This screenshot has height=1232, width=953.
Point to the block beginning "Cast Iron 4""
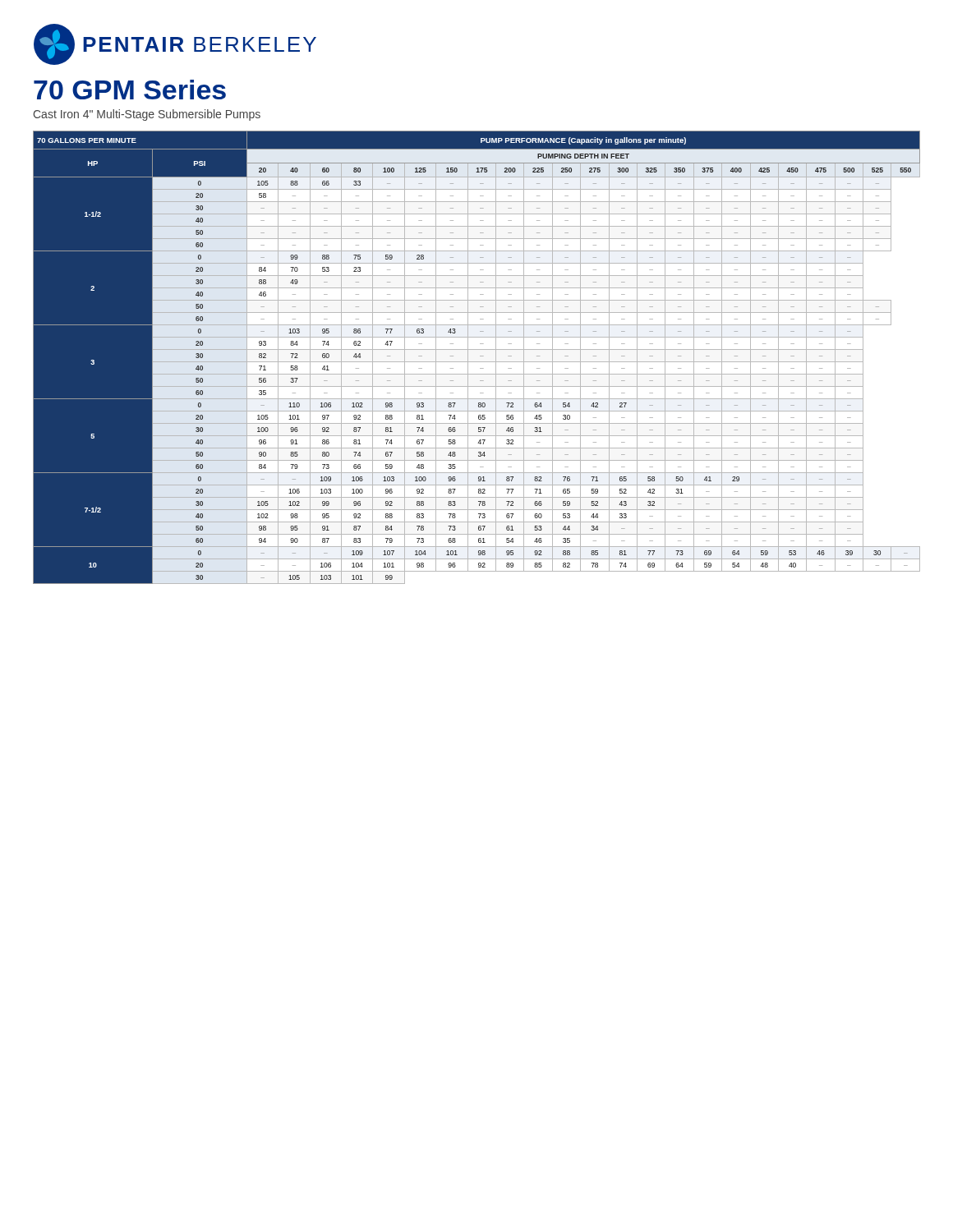click(147, 114)
